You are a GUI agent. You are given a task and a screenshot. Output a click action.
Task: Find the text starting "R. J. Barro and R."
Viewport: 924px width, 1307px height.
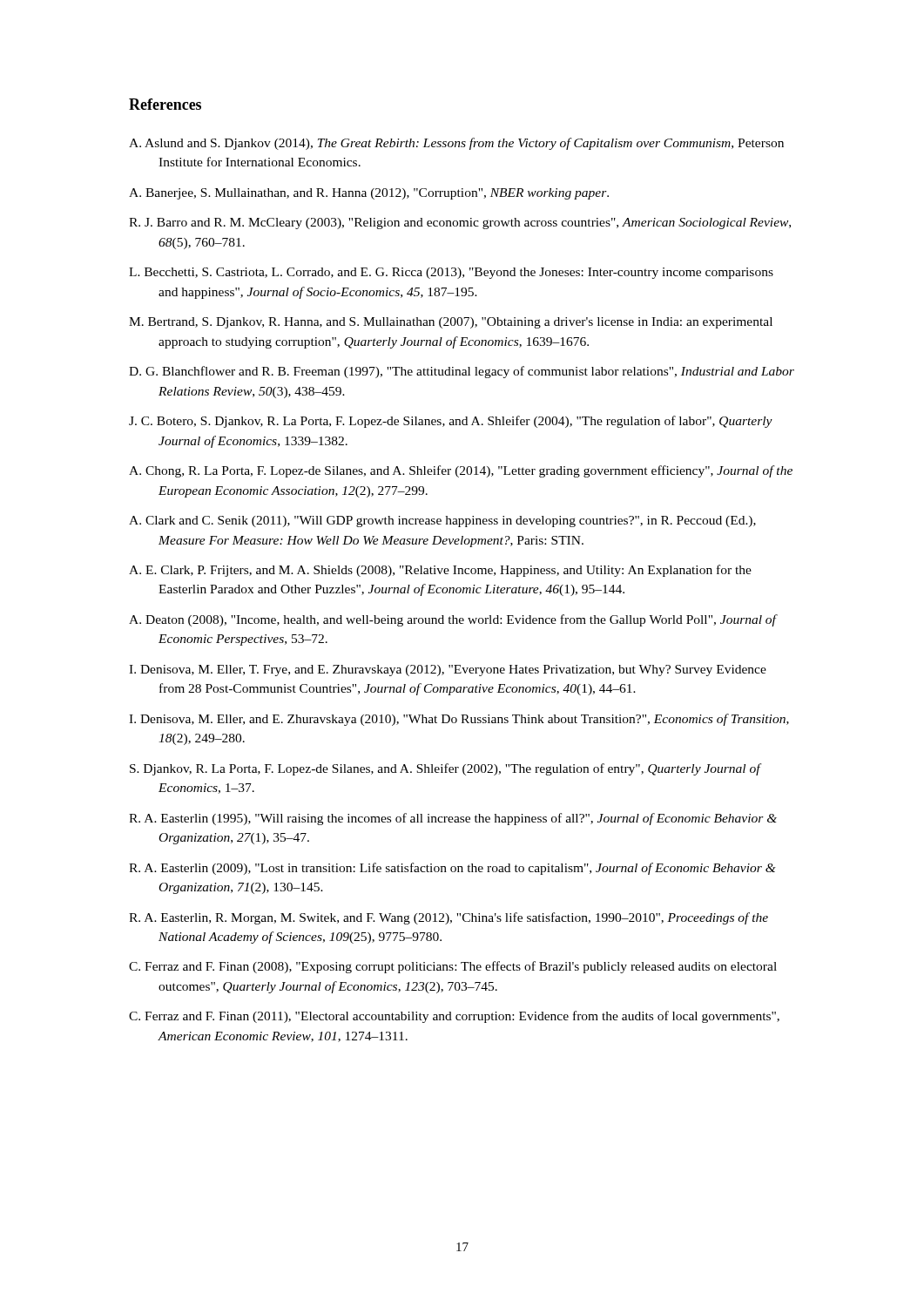click(x=460, y=232)
